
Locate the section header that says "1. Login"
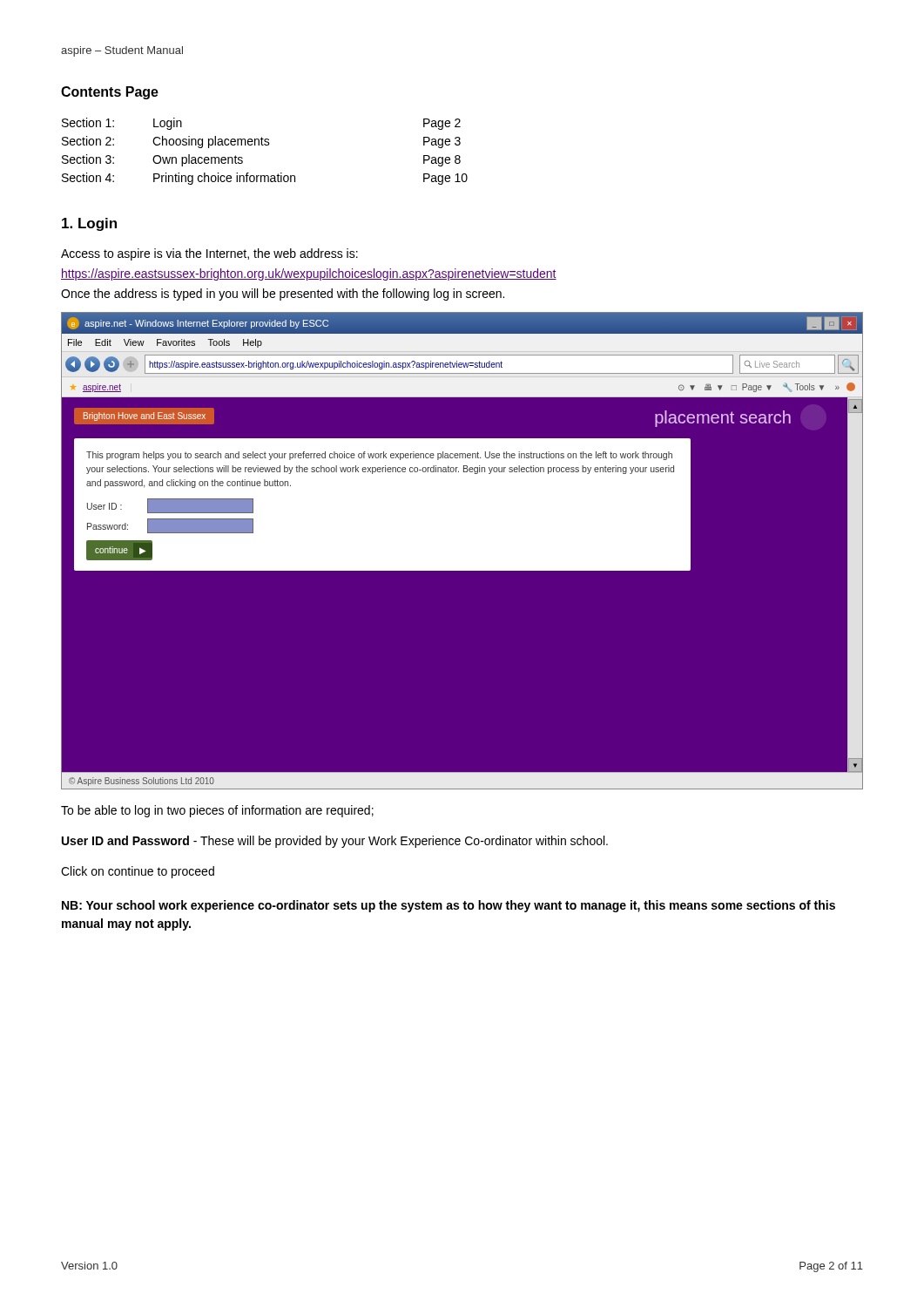point(89,223)
